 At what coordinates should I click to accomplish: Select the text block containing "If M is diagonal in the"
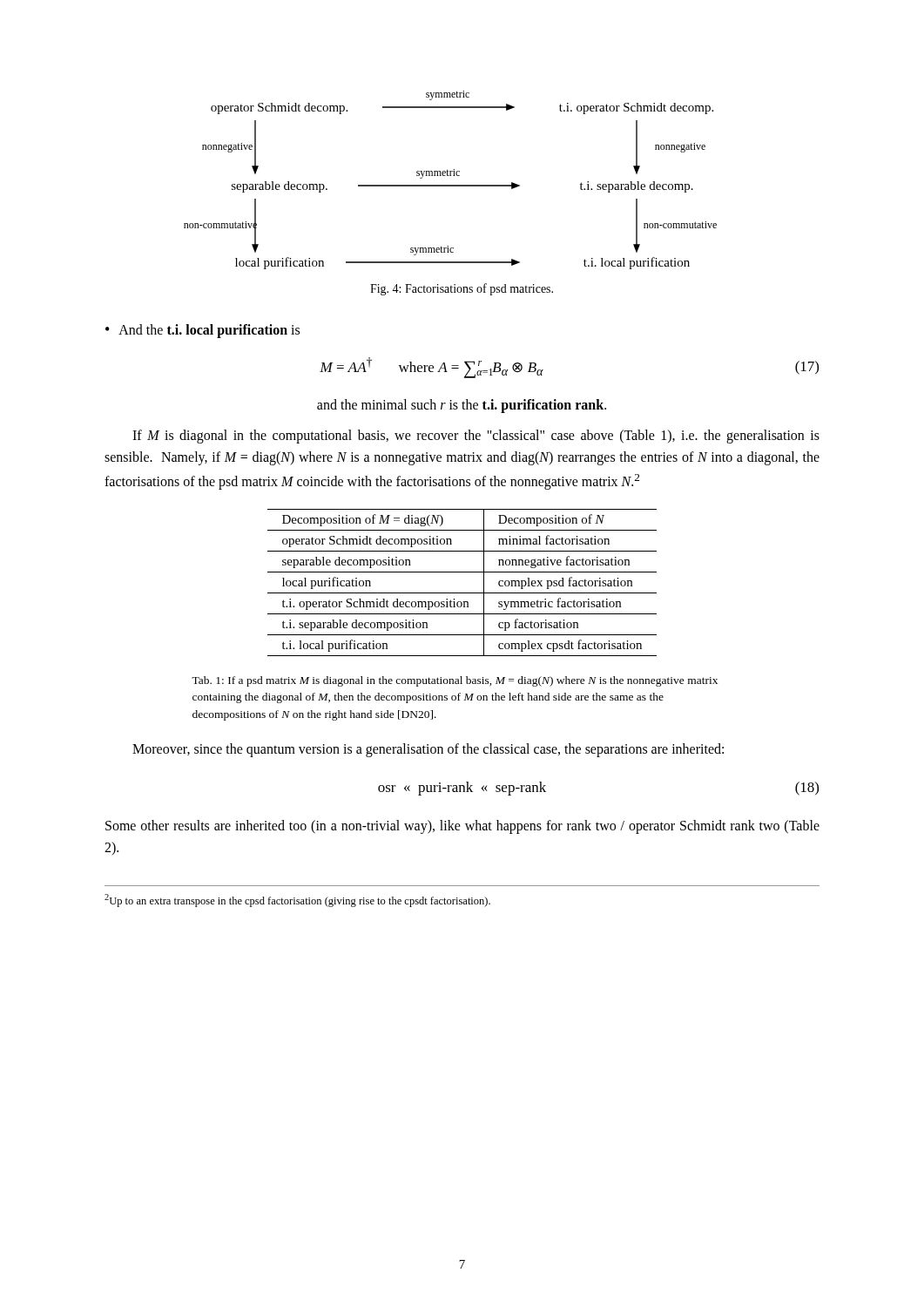(462, 458)
